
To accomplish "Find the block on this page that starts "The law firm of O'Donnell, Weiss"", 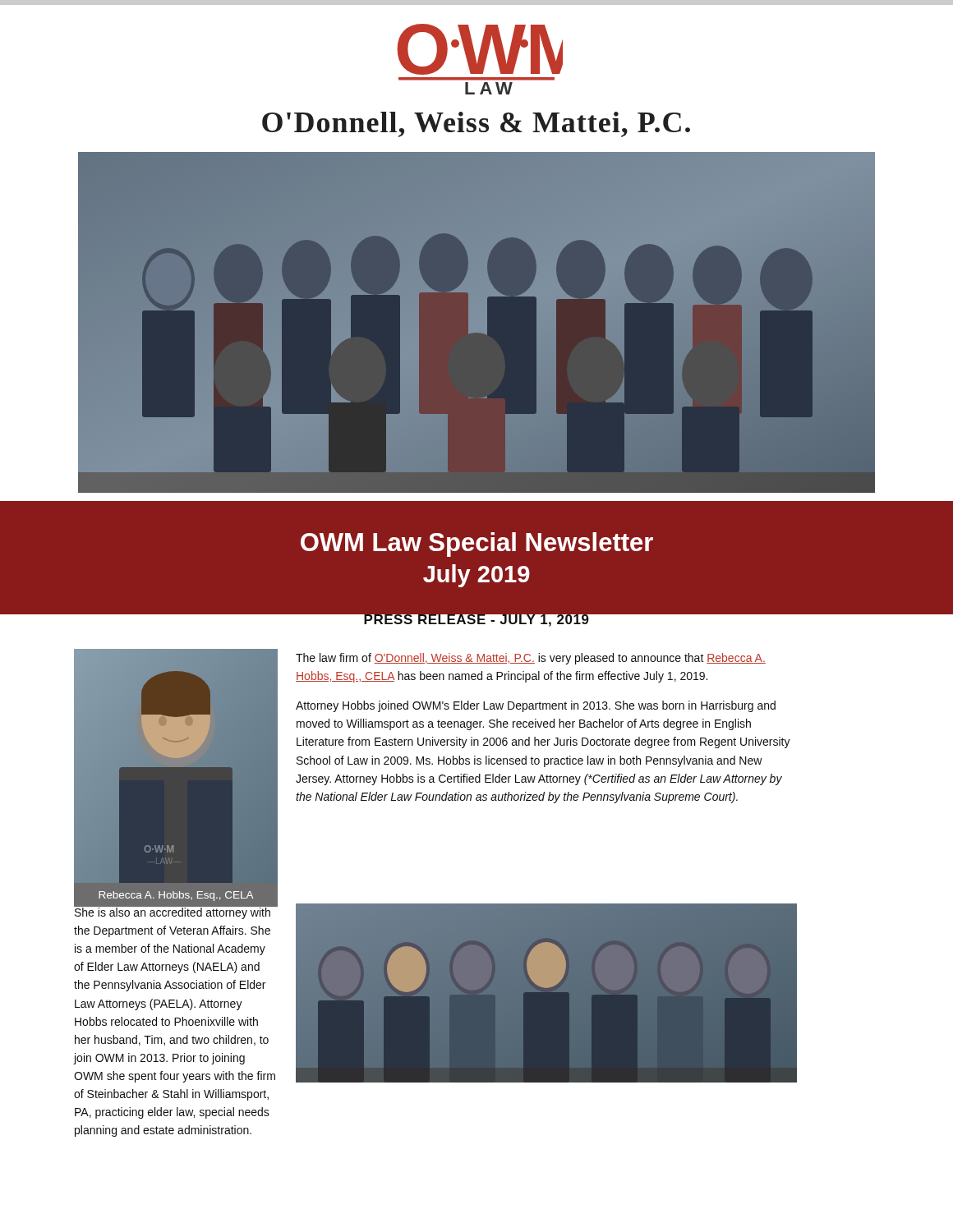I will [531, 667].
